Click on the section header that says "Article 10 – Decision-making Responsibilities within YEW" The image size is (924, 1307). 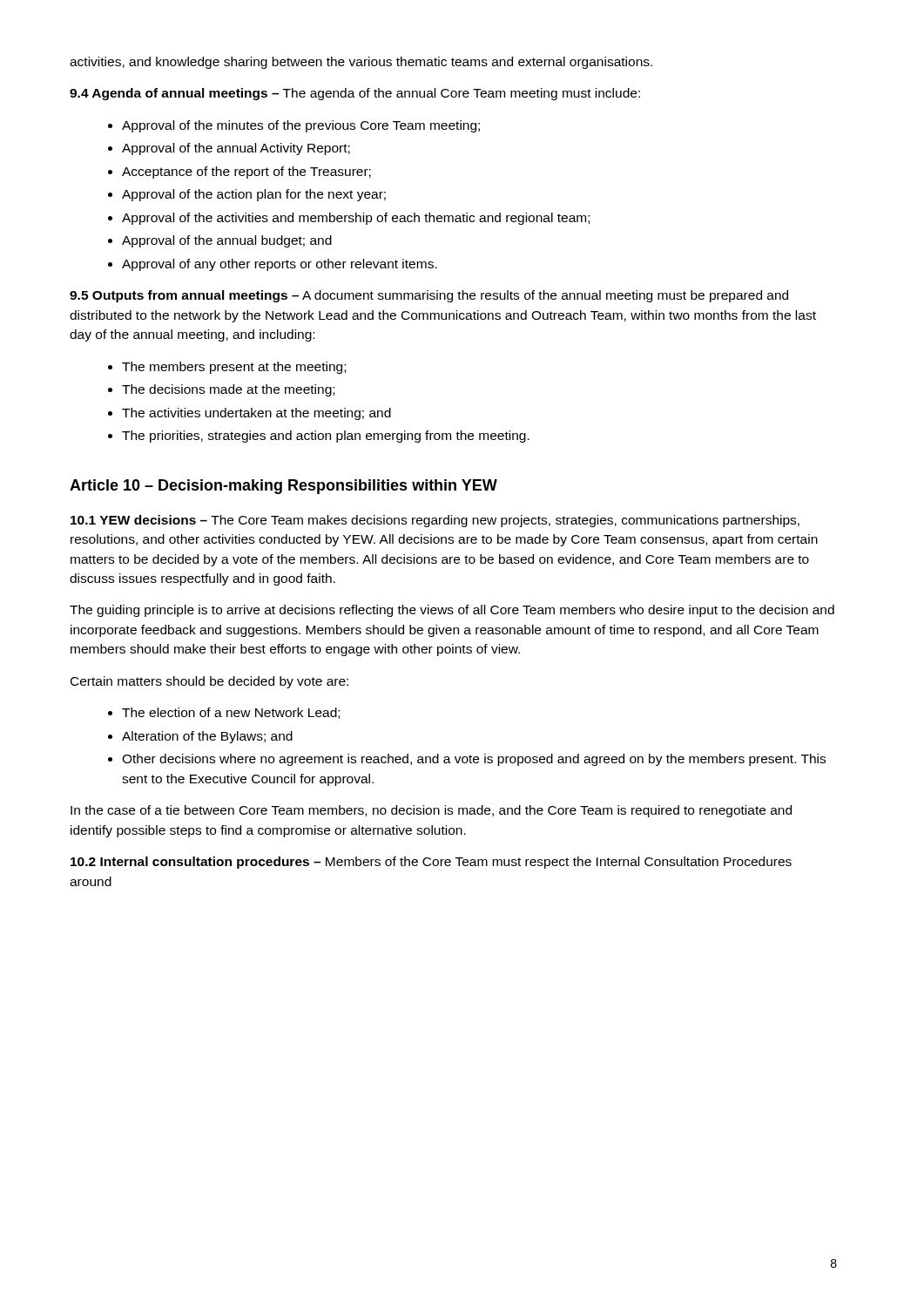coord(283,485)
